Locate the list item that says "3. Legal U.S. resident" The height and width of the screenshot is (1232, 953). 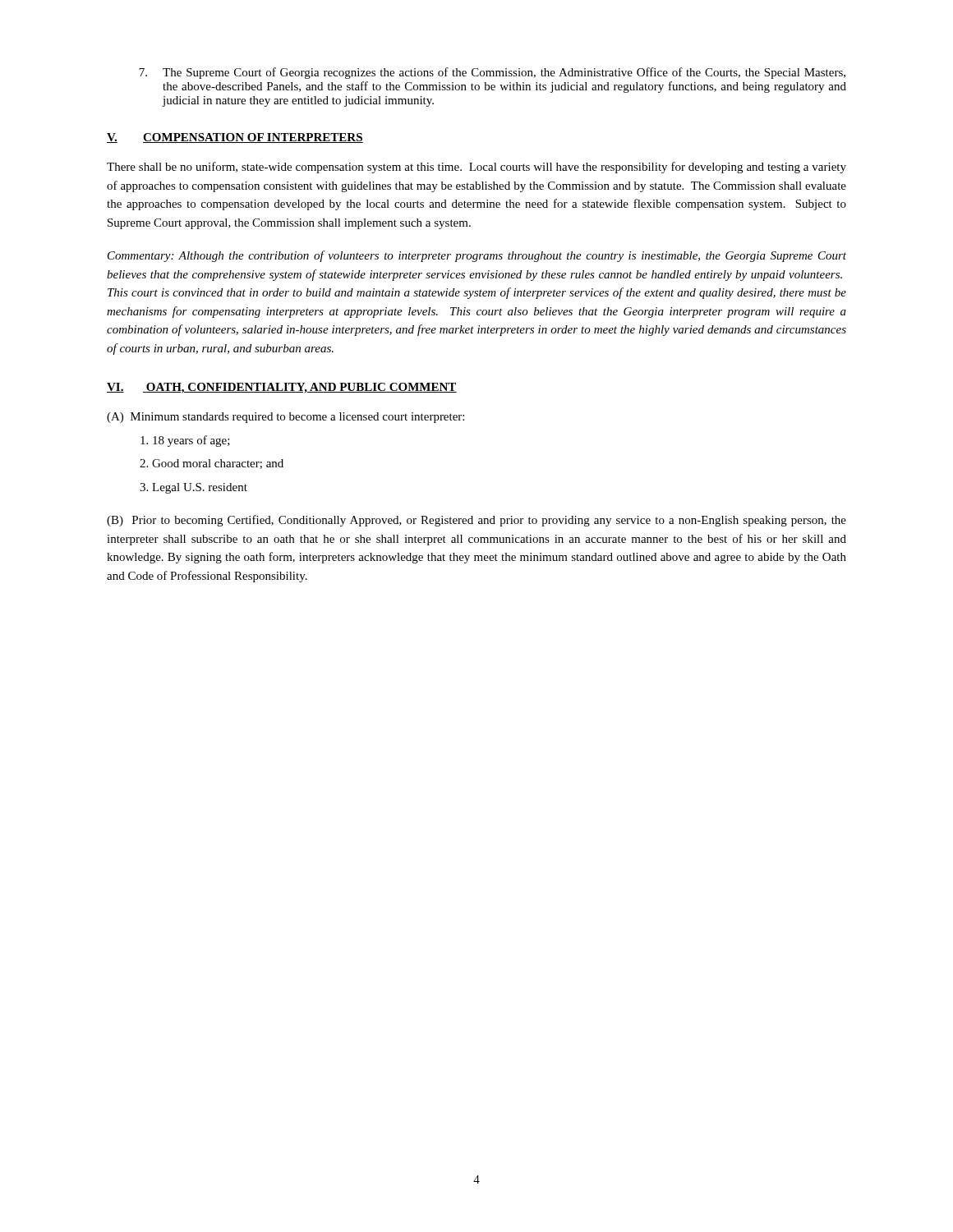click(x=193, y=488)
